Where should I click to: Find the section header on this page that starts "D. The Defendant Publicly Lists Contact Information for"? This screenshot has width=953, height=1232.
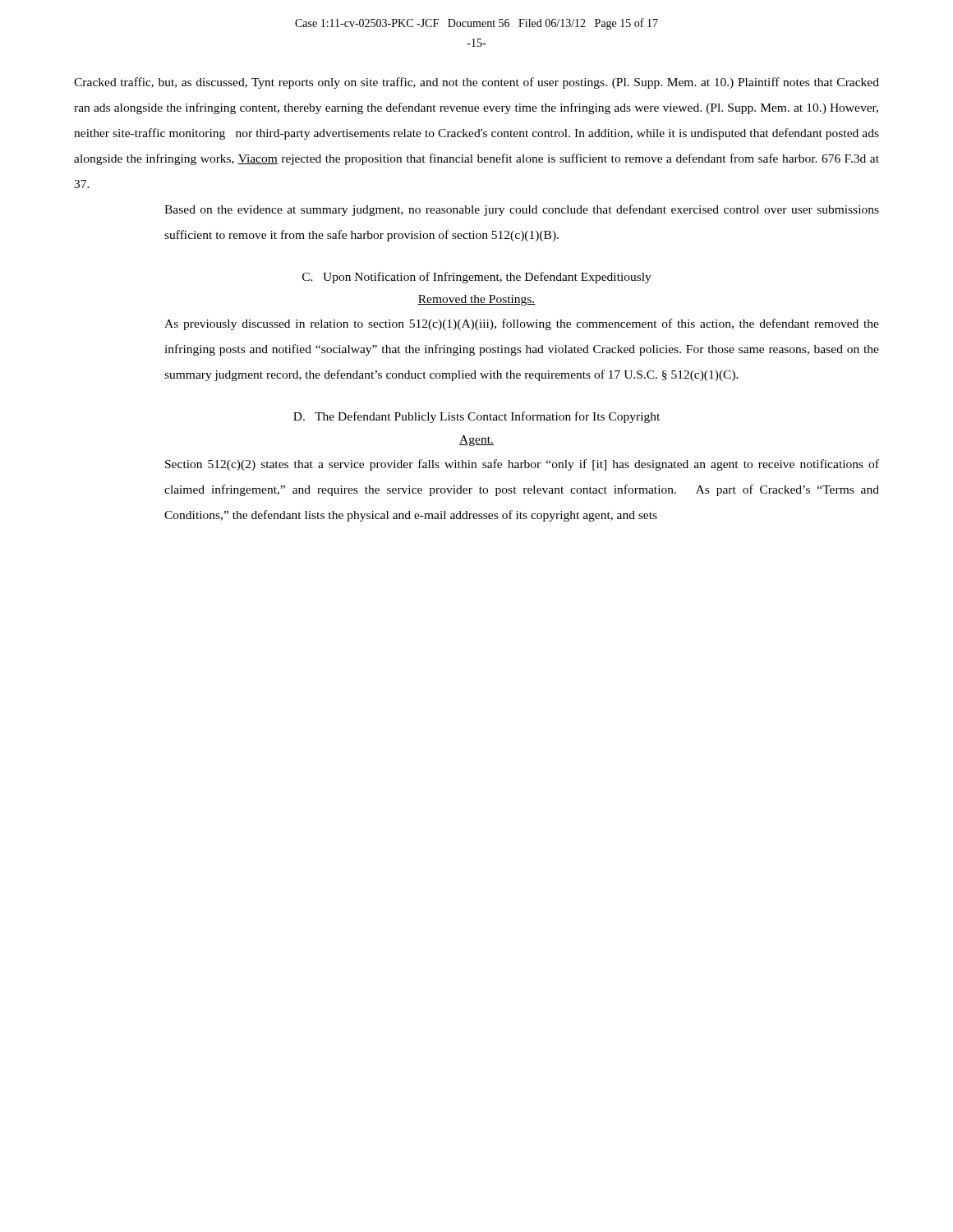click(x=476, y=428)
